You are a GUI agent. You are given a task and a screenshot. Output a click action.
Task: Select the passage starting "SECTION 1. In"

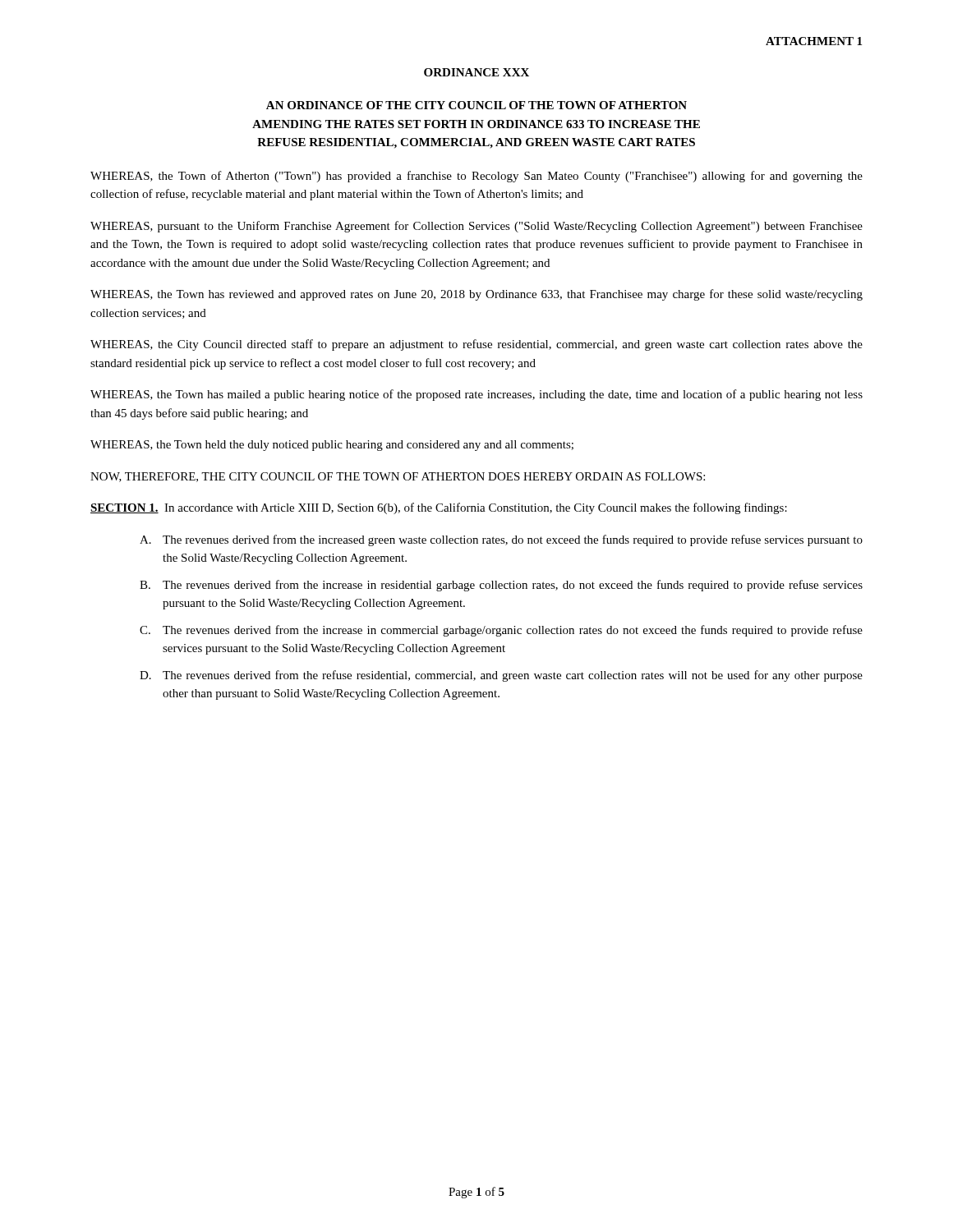coord(439,508)
